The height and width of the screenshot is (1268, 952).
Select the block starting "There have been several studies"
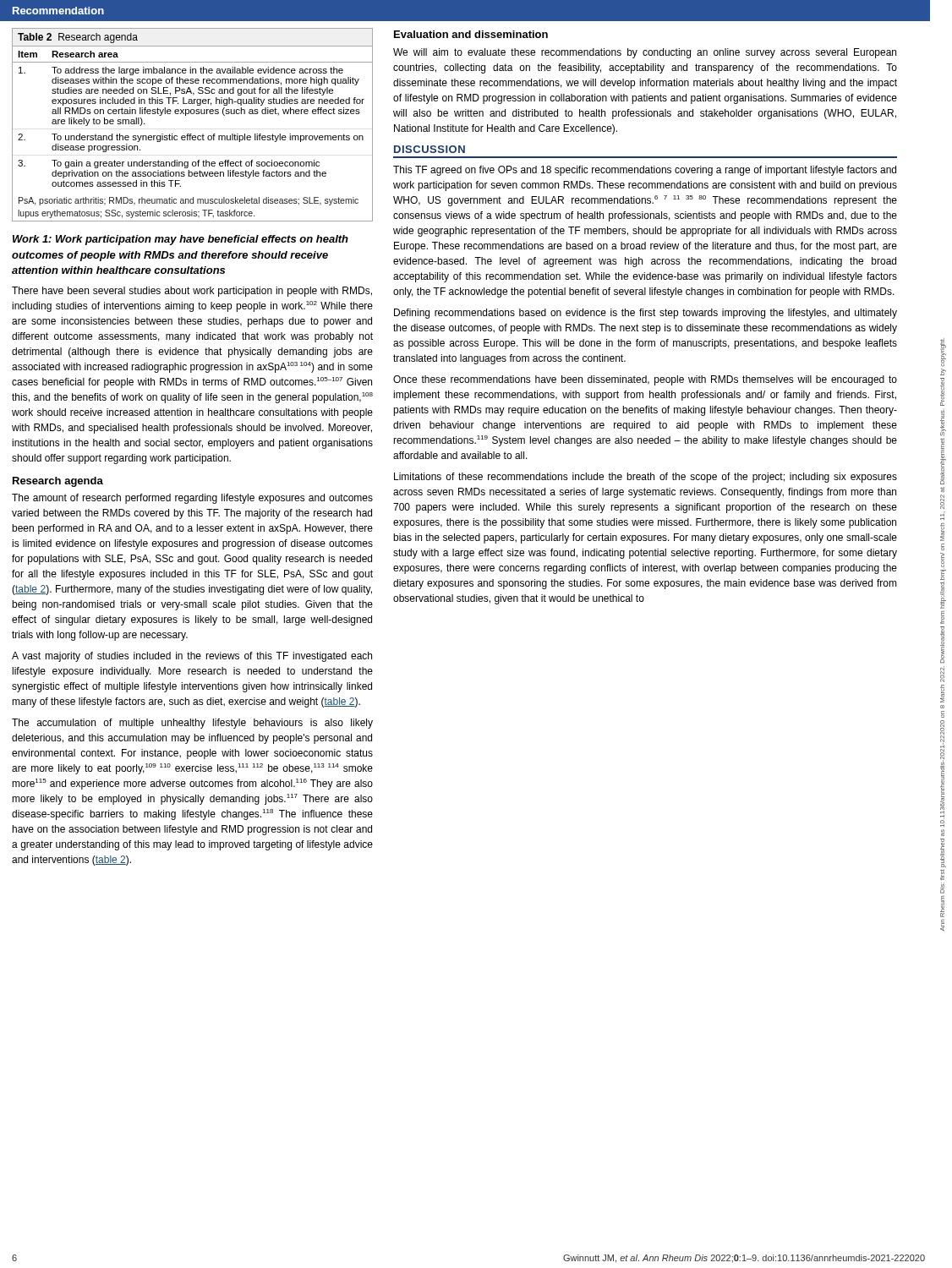pyautogui.click(x=192, y=374)
